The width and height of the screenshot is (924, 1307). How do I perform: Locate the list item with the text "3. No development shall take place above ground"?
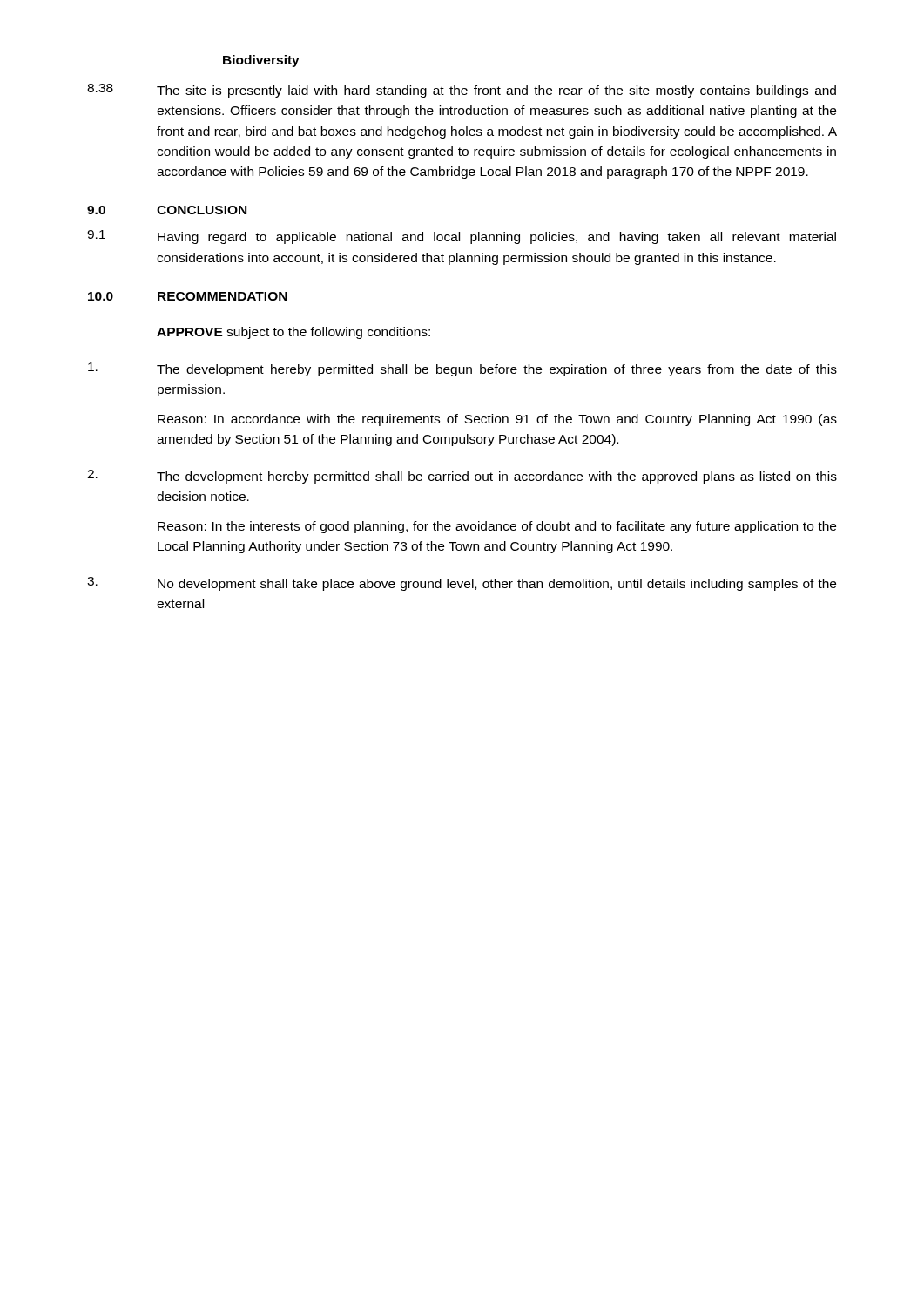tap(462, 594)
